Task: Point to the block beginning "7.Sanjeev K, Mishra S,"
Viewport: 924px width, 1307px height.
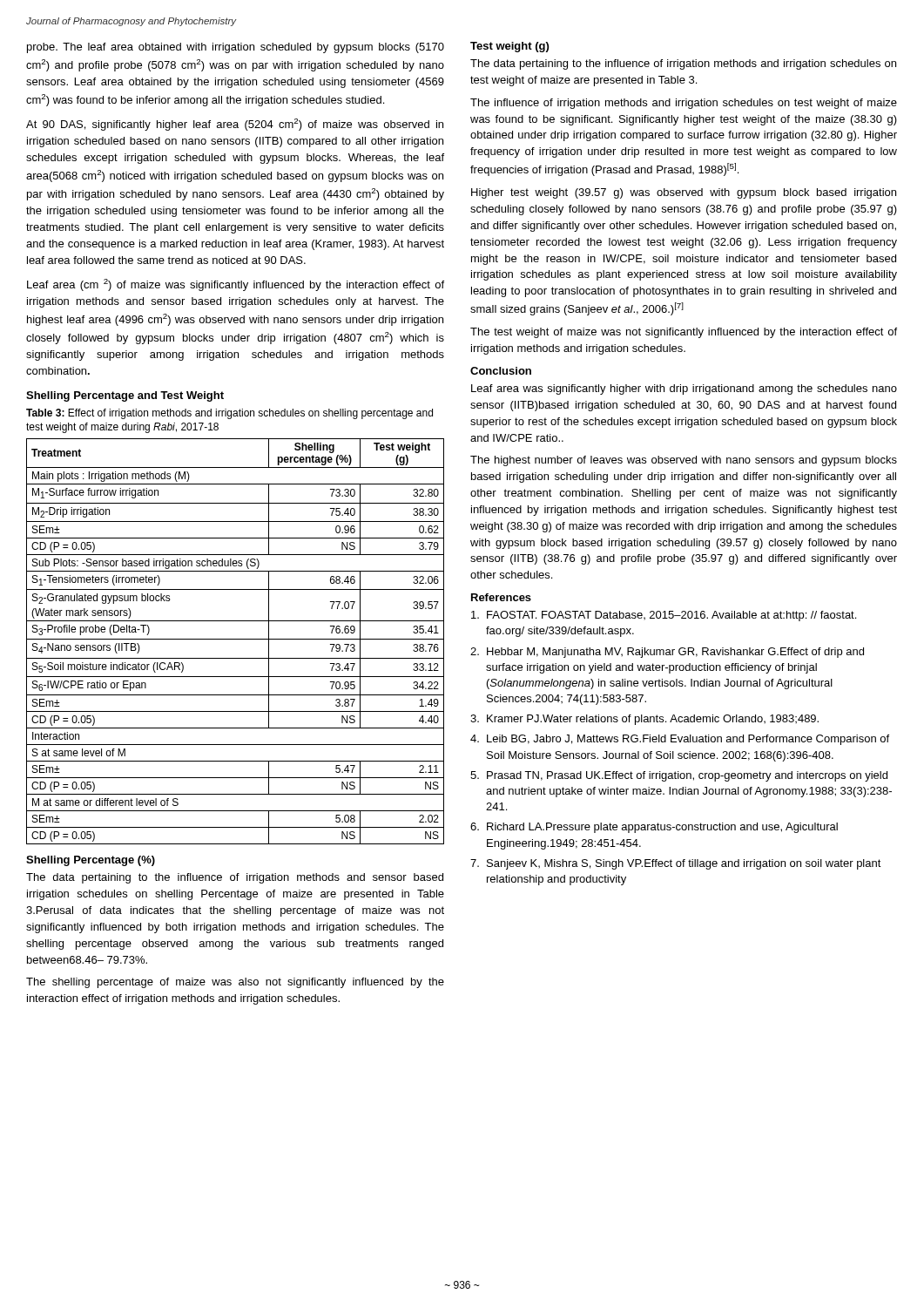Action: click(684, 871)
